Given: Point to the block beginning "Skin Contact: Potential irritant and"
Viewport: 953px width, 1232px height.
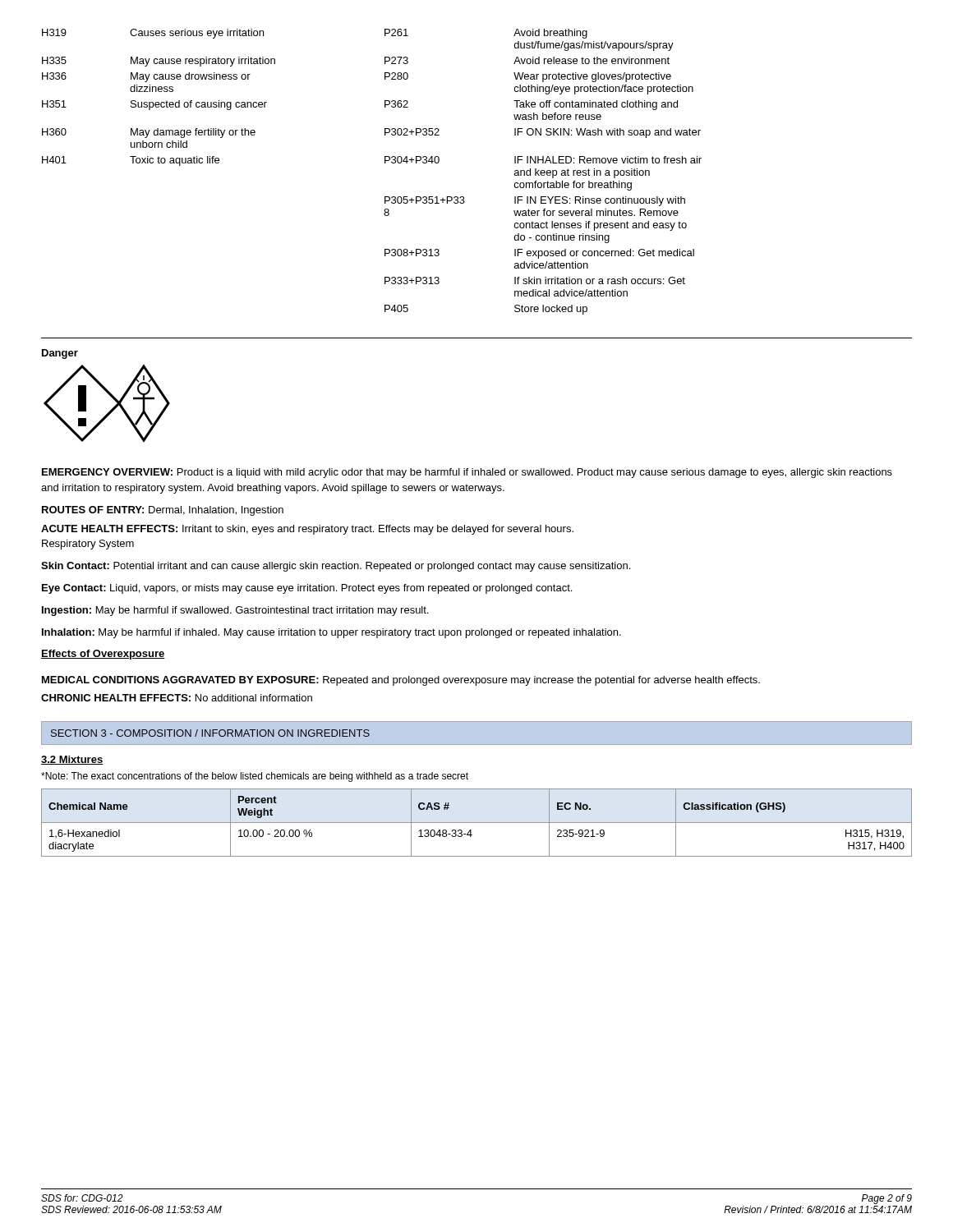Looking at the screenshot, I should pyautogui.click(x=476, y=566).
